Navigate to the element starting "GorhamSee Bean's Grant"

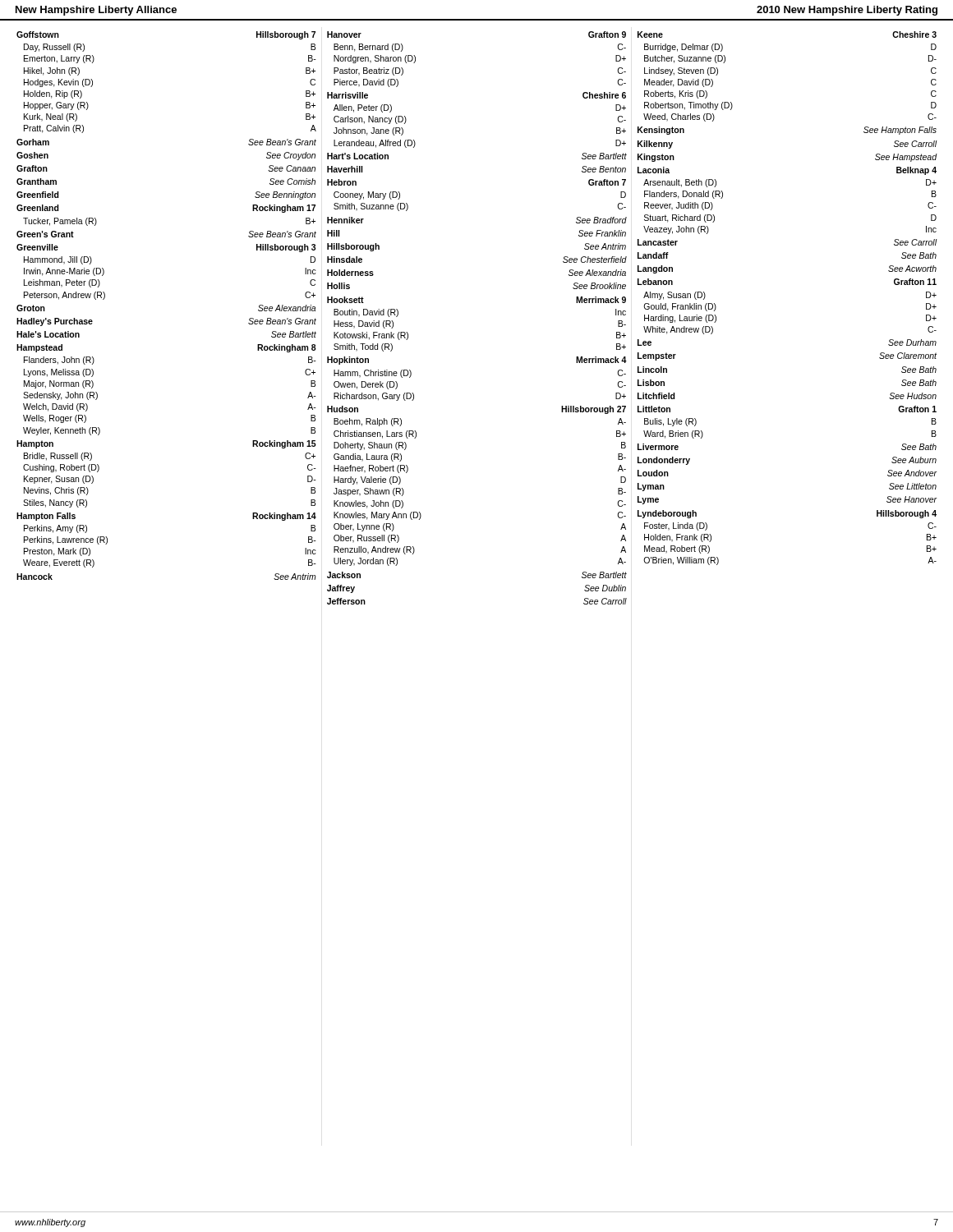coord(32,142)
